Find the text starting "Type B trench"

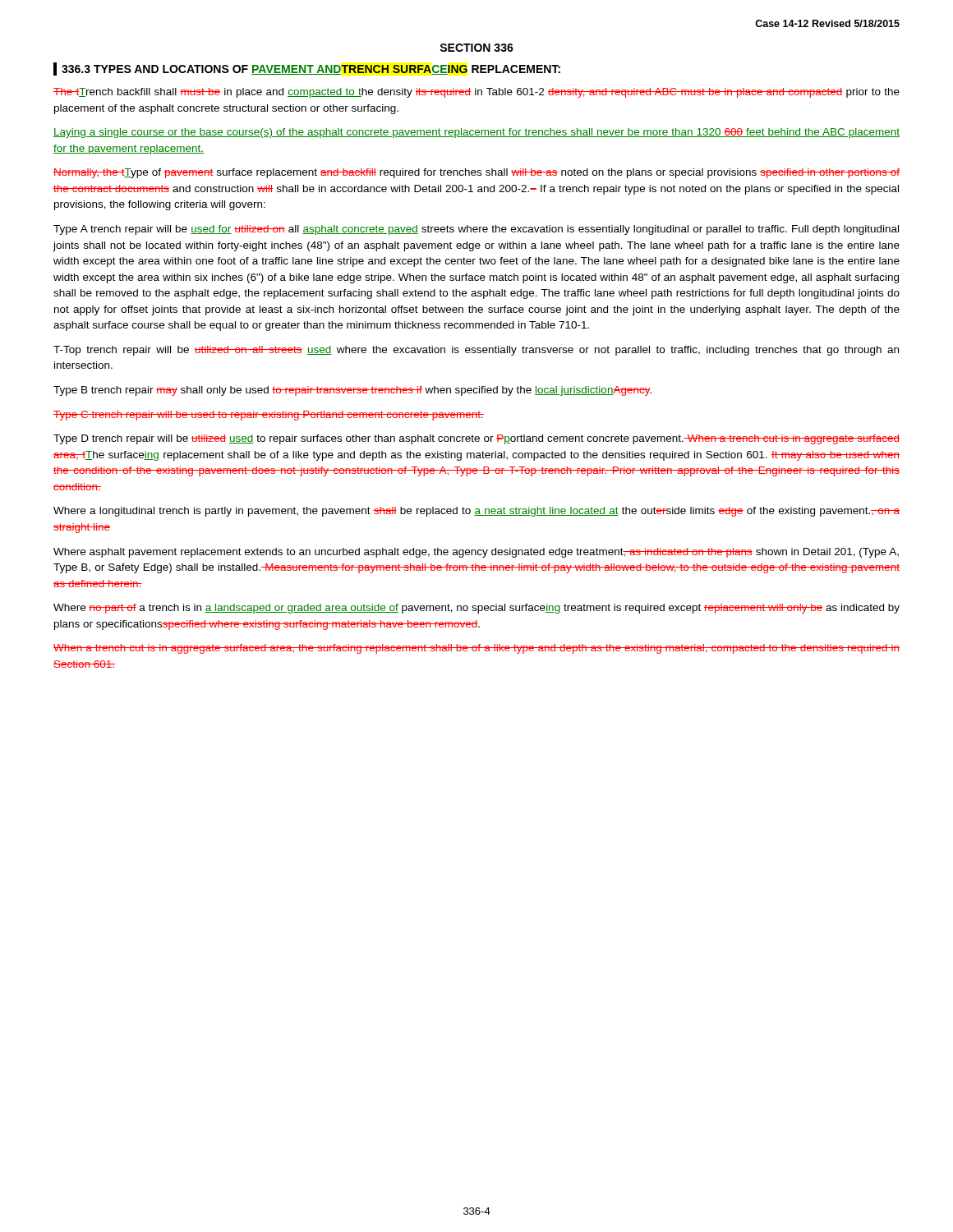point(353,390)
